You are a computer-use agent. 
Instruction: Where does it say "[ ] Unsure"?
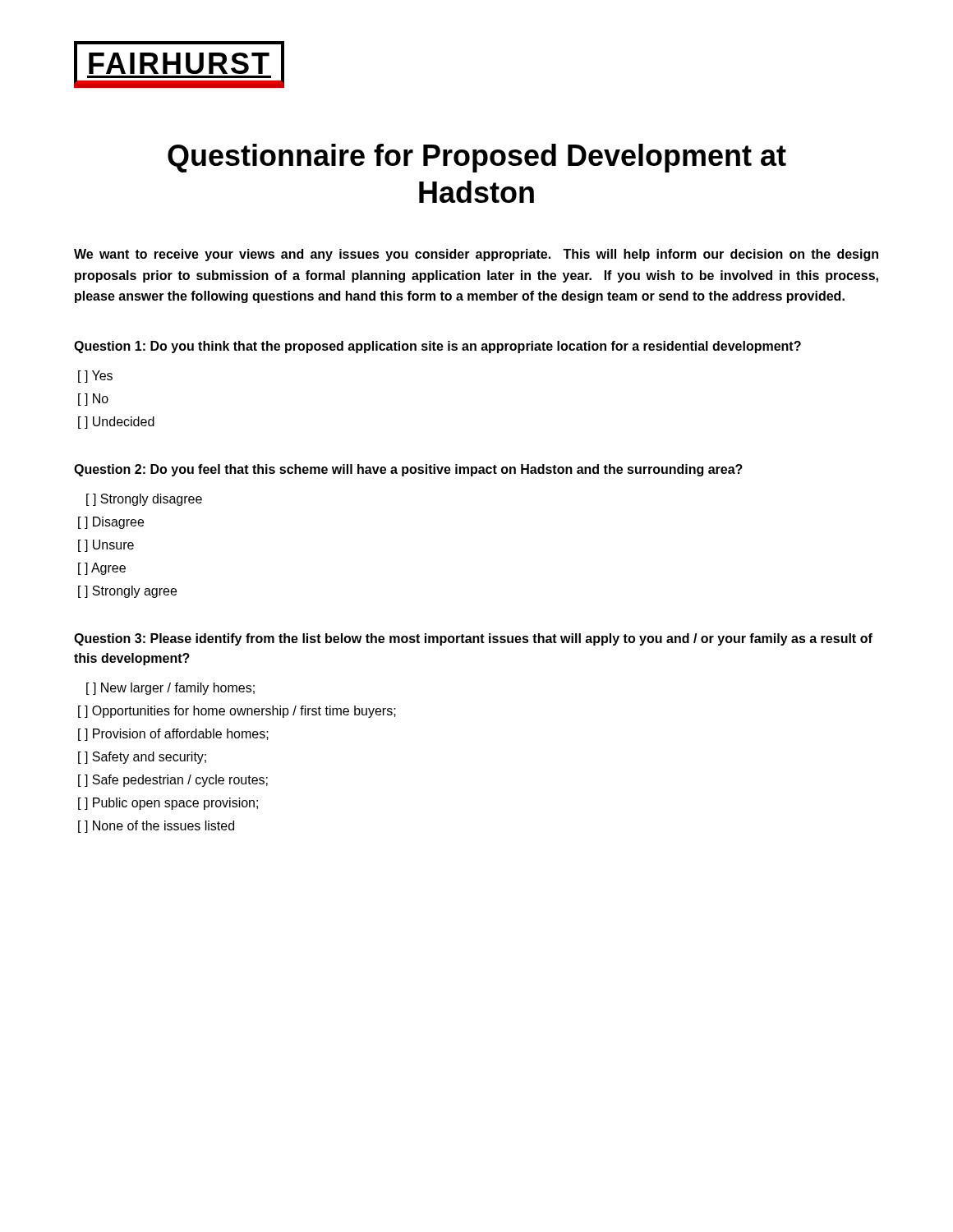(x=106, y=545)
